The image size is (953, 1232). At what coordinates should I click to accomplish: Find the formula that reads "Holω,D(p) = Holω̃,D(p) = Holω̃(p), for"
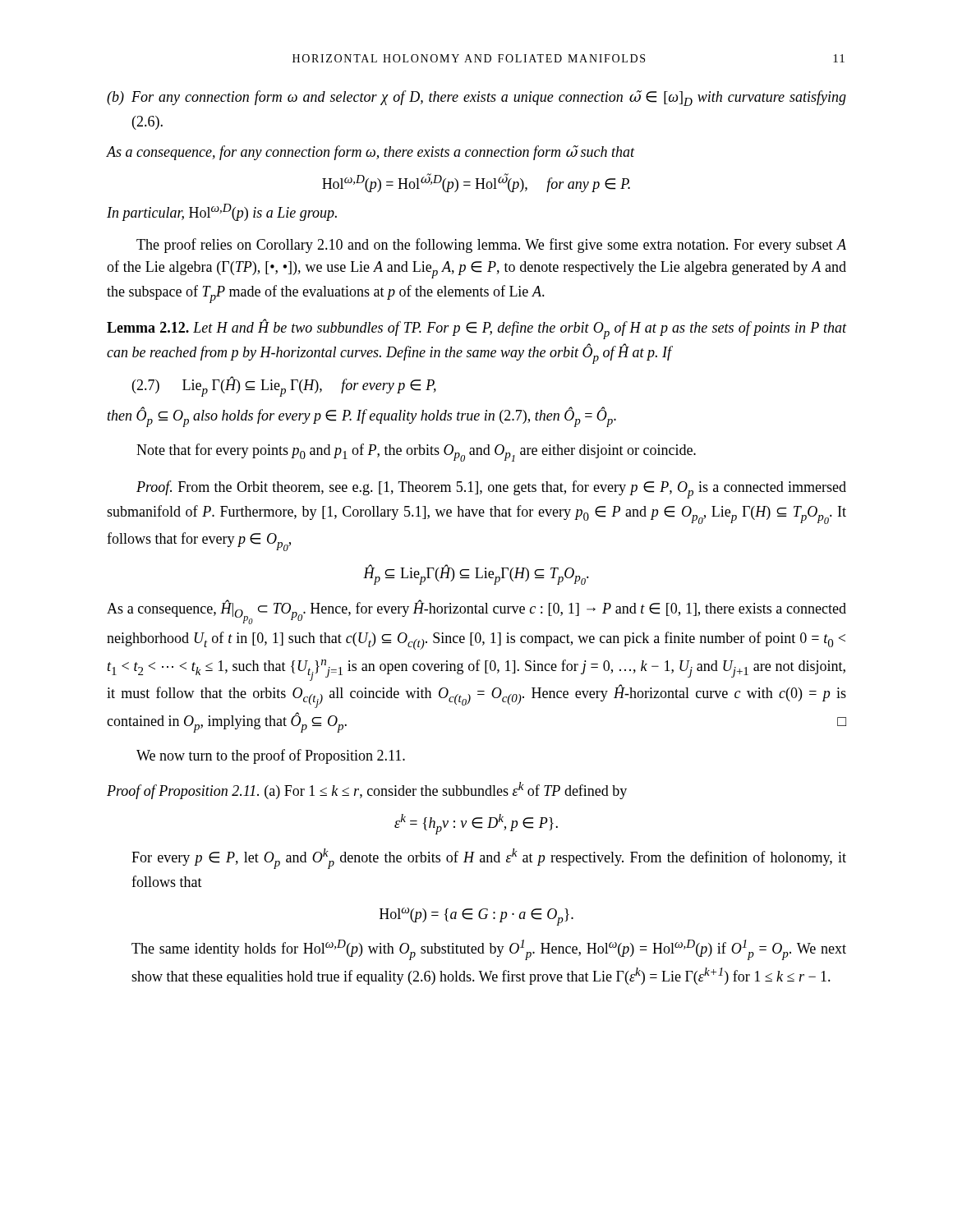pyautogui.click(x=476, y=182)
